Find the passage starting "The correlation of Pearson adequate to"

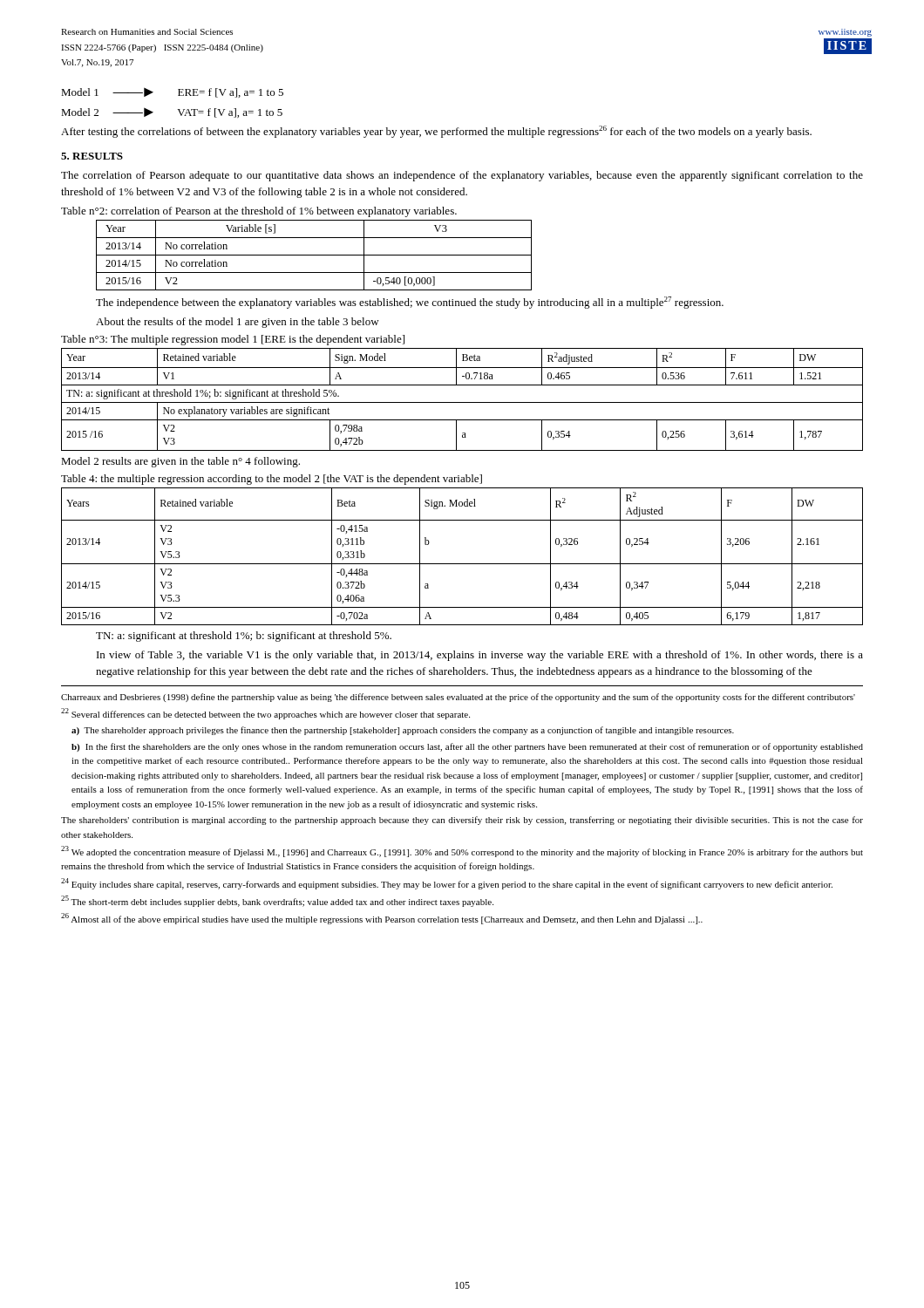[462, 183]
